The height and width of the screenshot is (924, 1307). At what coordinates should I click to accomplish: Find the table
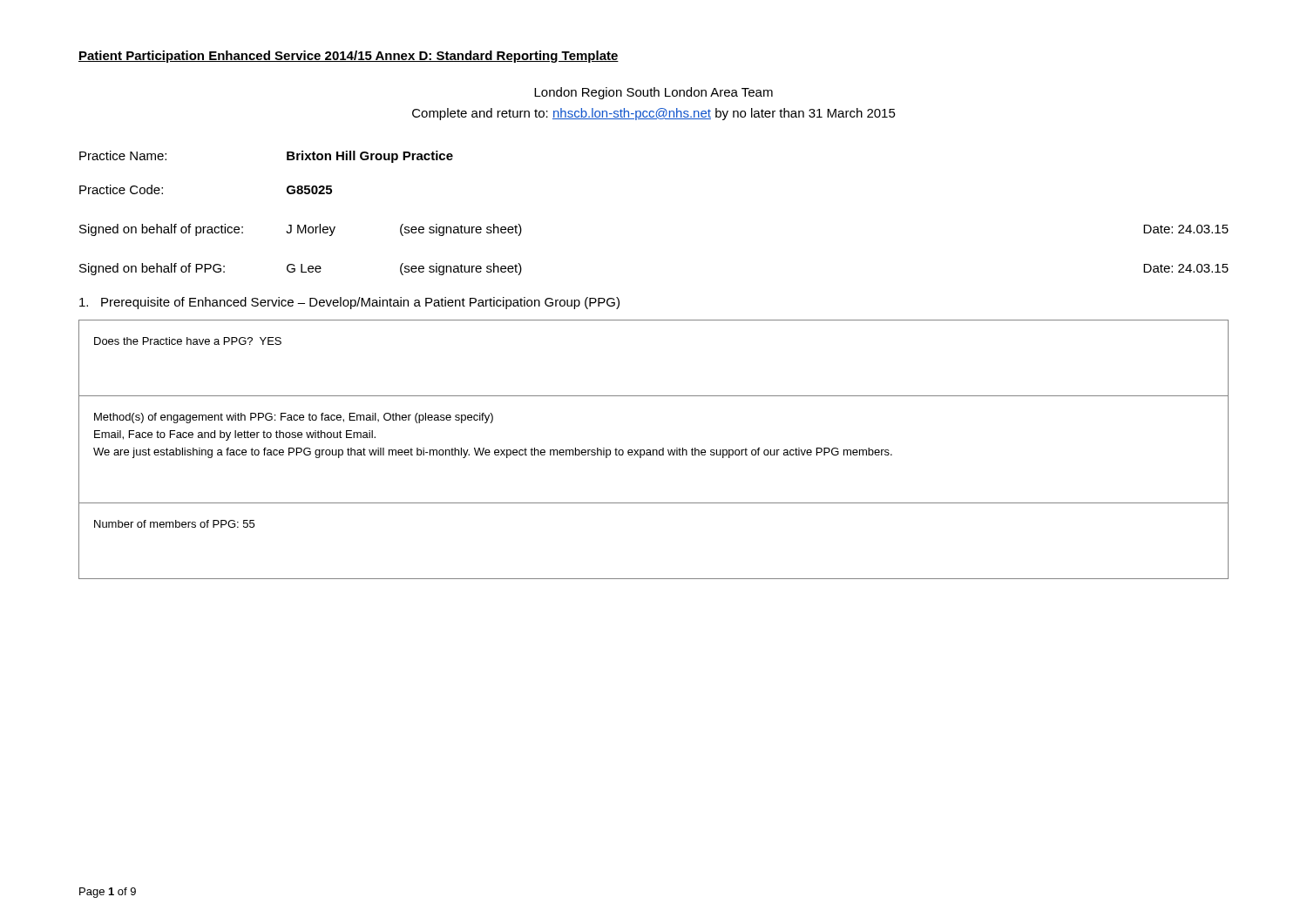coord(654,449)
